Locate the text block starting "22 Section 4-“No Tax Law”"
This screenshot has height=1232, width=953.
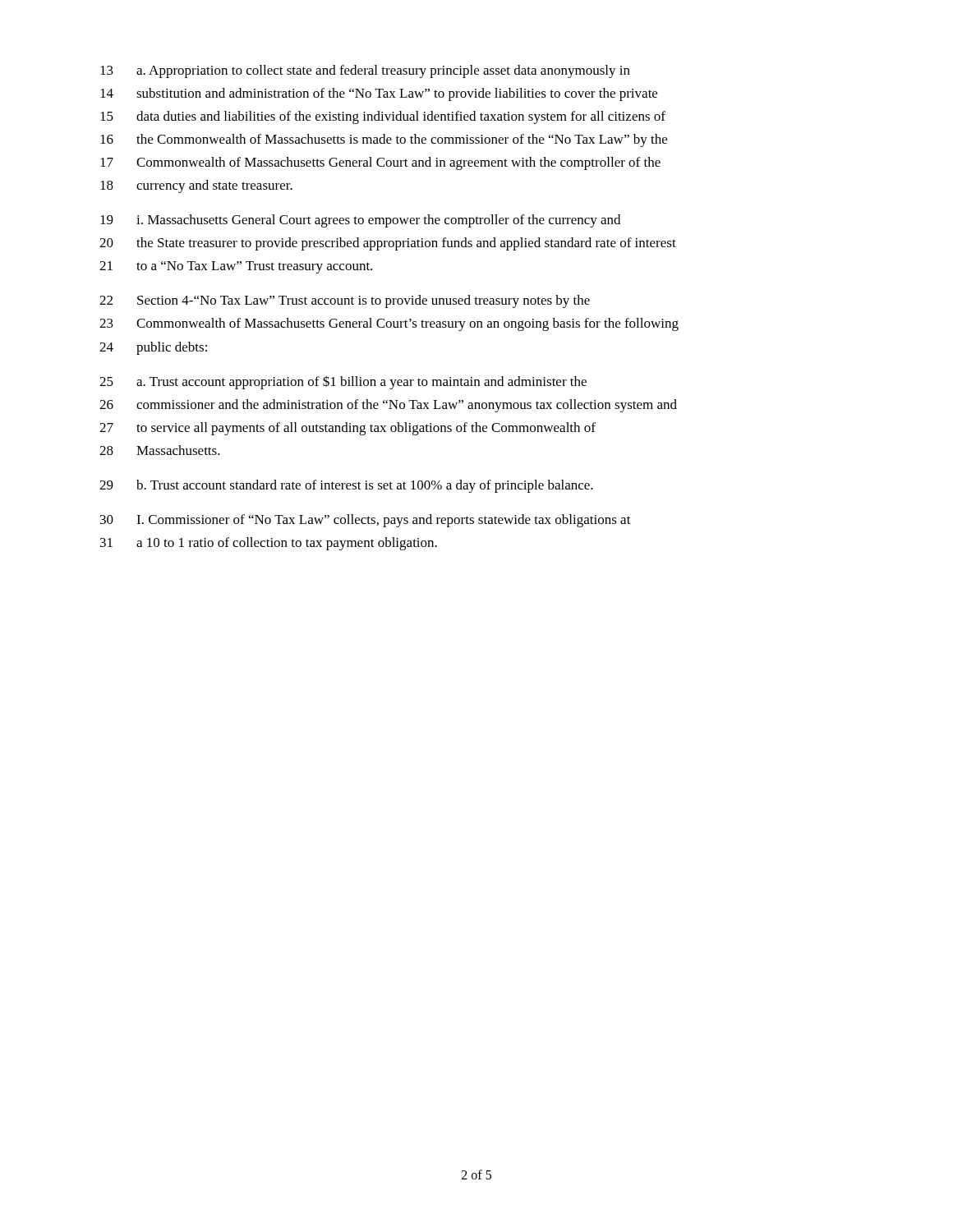476,324
